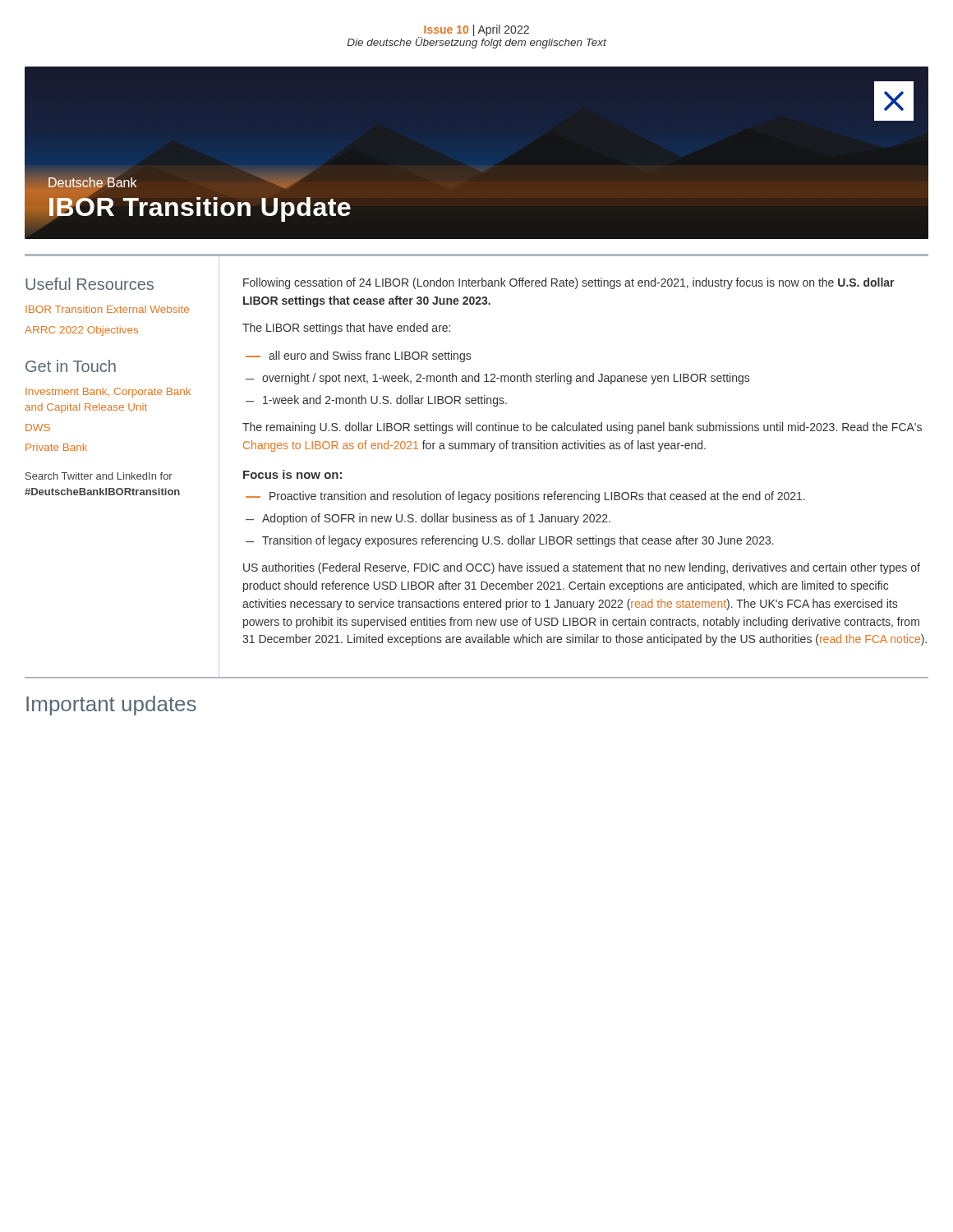Where is the passage that starts "—all euro and Swiss"?
The width and height of the screenshot is (953, 1232).
click(358, 356)
